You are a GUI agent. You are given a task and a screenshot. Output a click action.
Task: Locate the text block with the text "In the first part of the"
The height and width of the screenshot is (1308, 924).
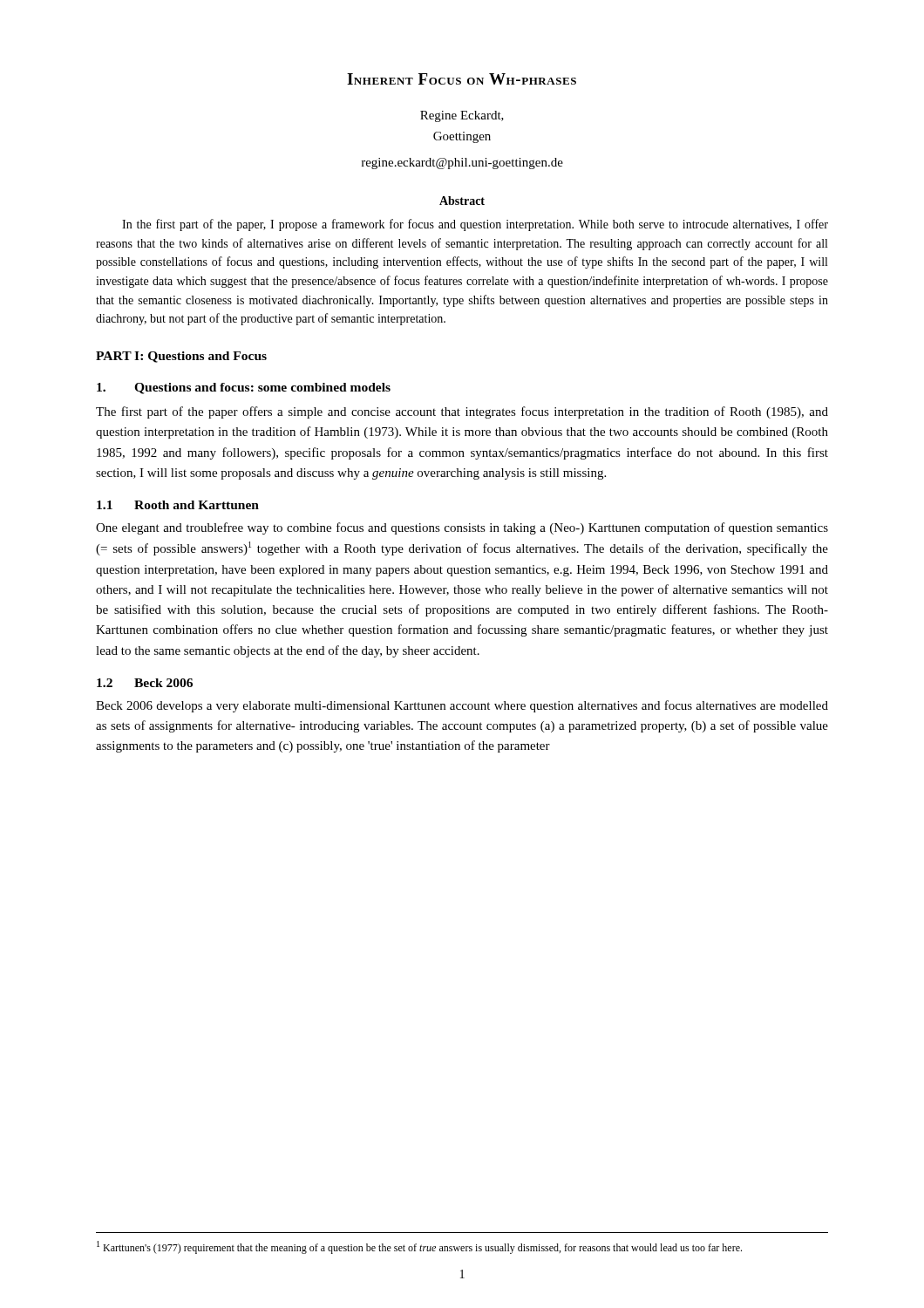[462, 272]
